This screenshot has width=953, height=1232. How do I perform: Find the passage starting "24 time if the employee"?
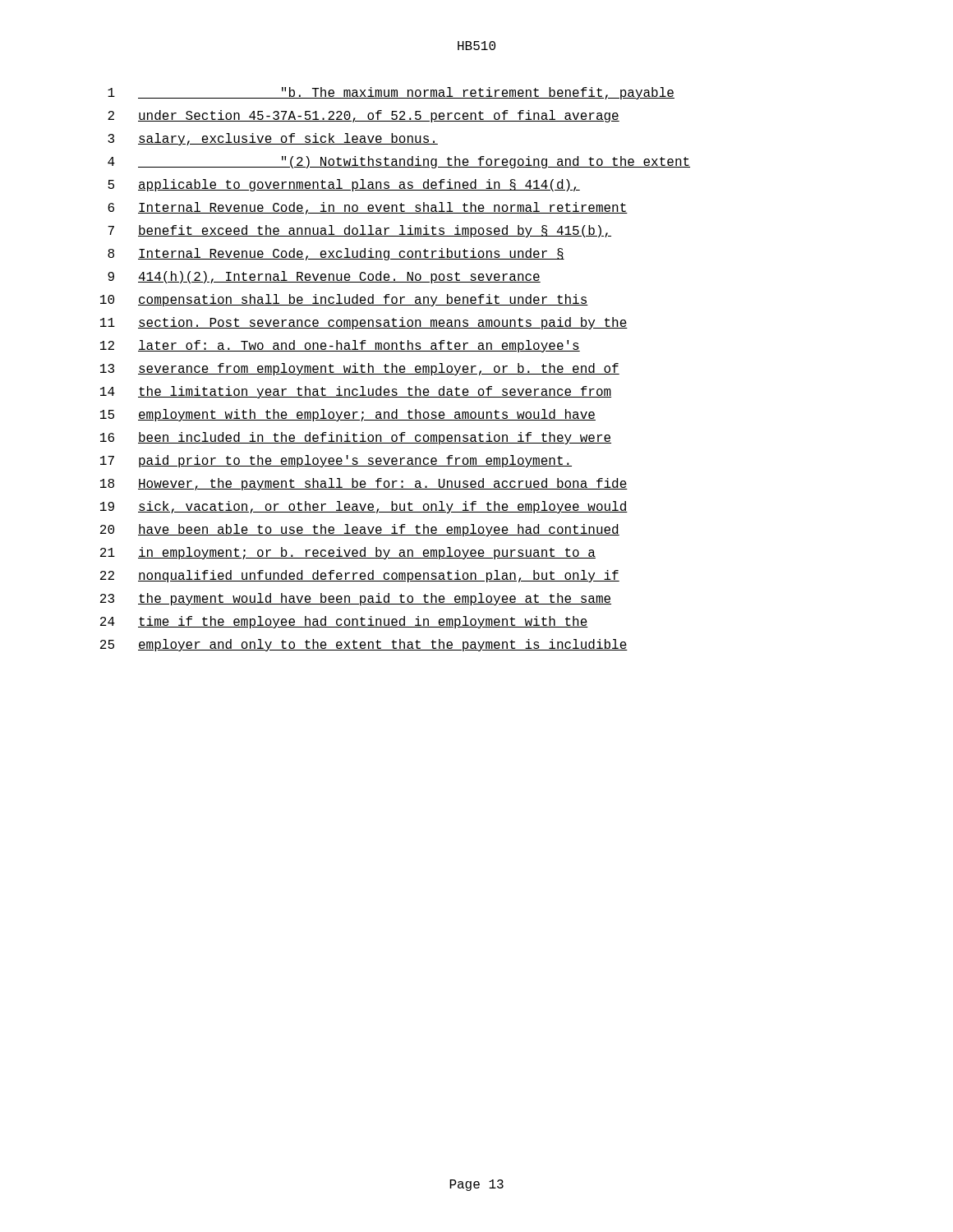476,623
